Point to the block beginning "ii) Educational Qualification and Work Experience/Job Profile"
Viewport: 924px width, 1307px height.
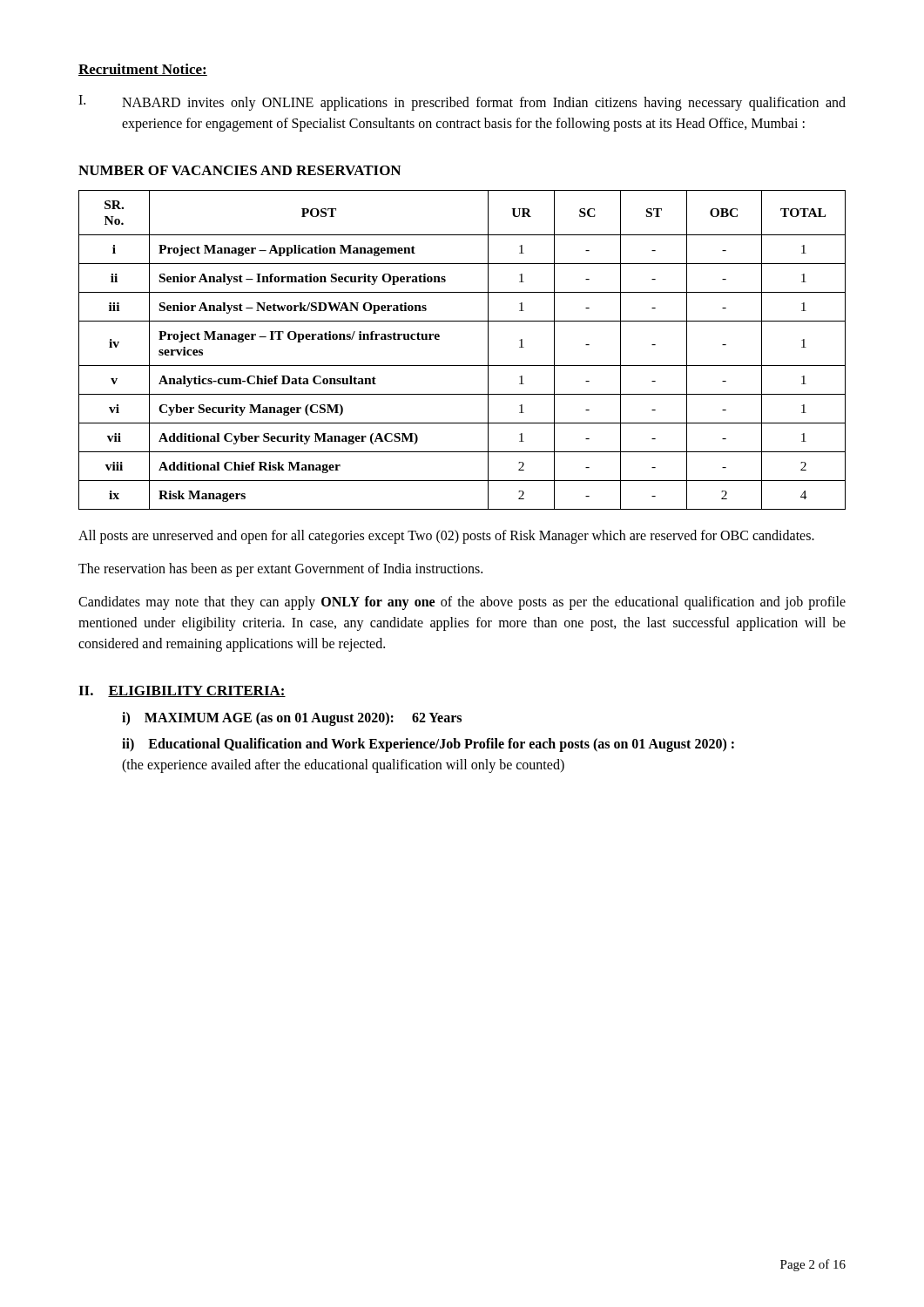pyautogui.click(x=429, y=744)
